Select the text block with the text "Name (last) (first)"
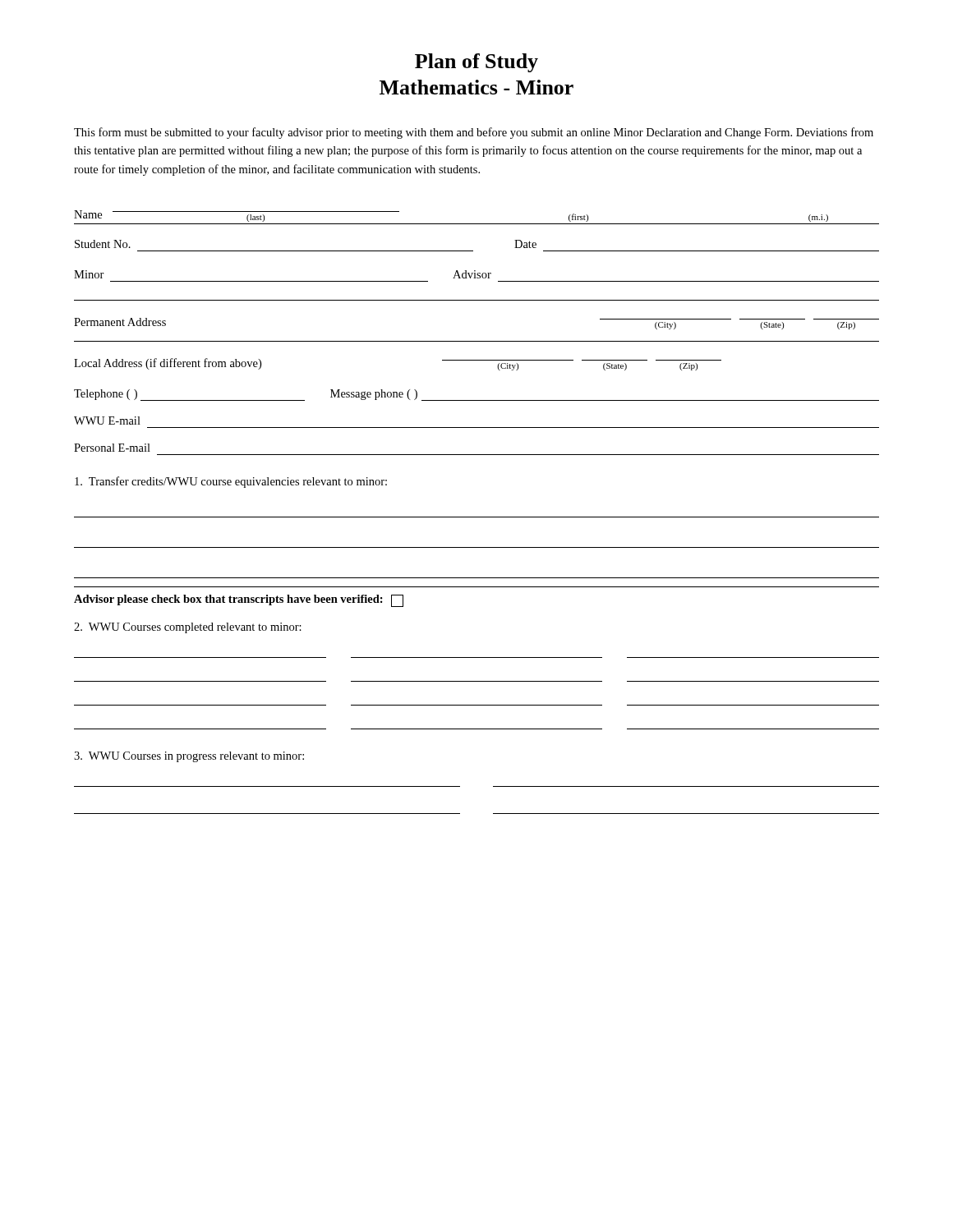This screenshot has width=953, height=1232. coord(255,216)
